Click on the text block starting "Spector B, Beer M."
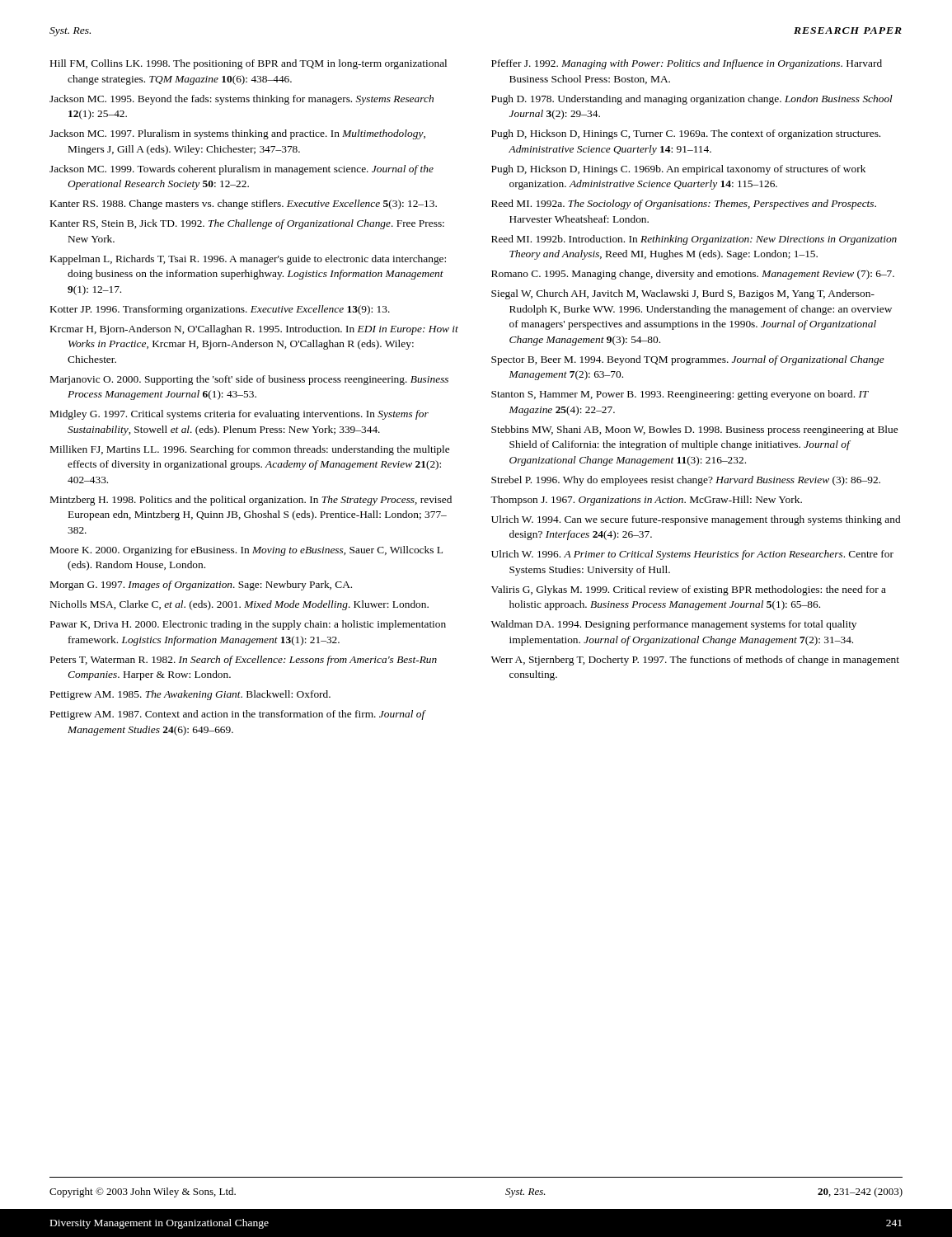 (687, 366)
